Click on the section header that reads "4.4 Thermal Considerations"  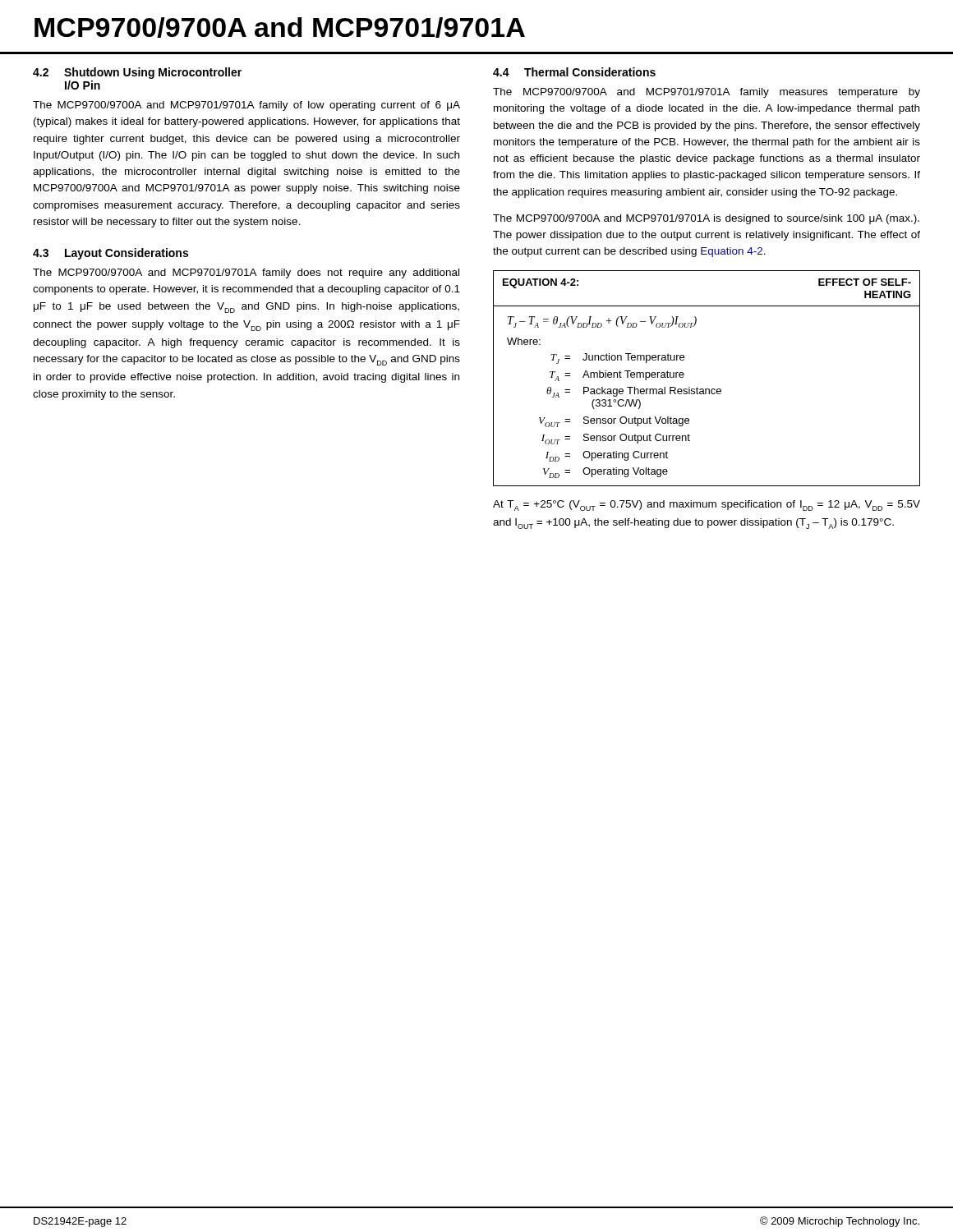coord(574,72)
